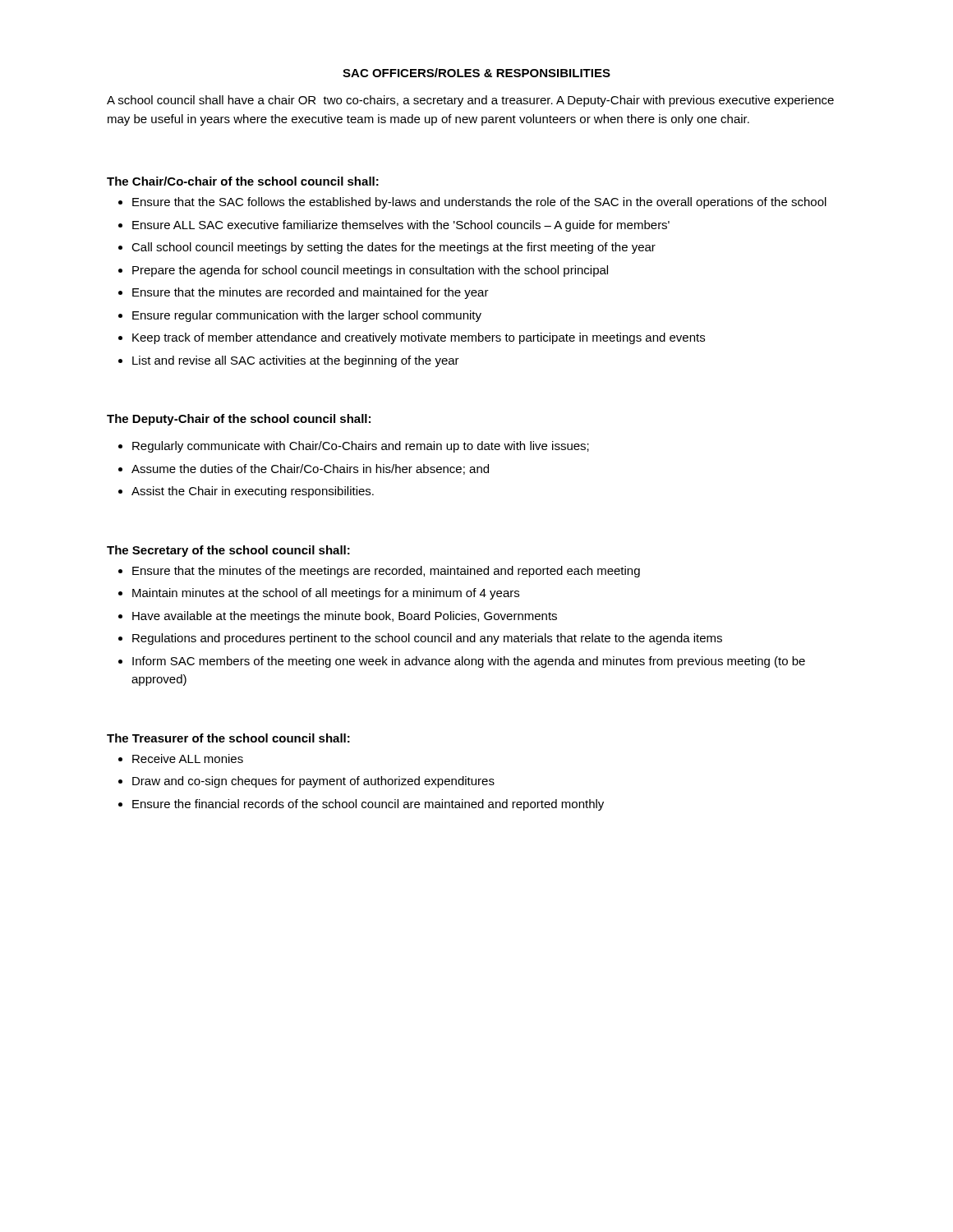Navigate to the text block starting "Draw and co-sign"

[489, 781]
